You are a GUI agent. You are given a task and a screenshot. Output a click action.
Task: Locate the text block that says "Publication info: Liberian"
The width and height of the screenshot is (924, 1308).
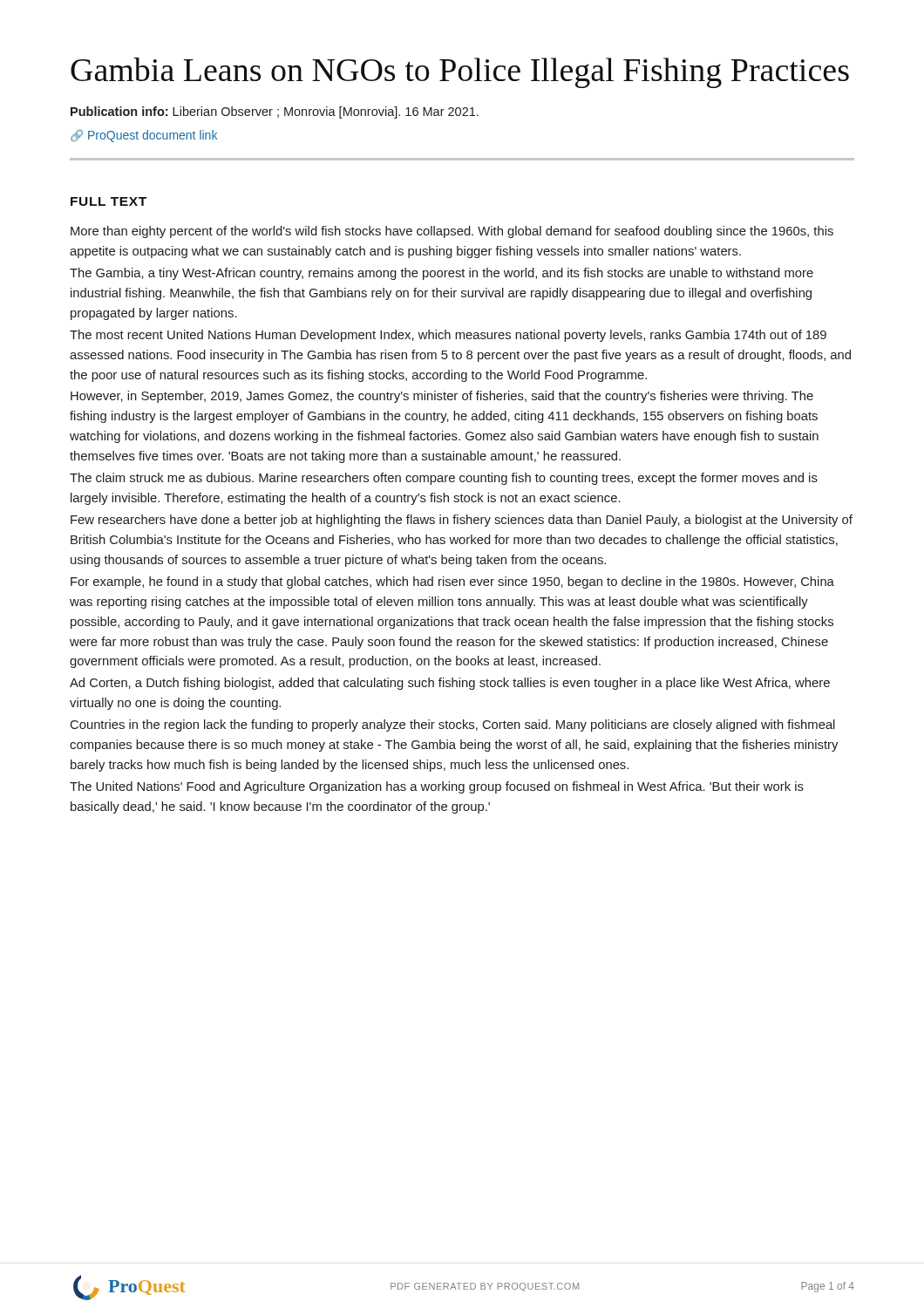[x=275, y=111]
